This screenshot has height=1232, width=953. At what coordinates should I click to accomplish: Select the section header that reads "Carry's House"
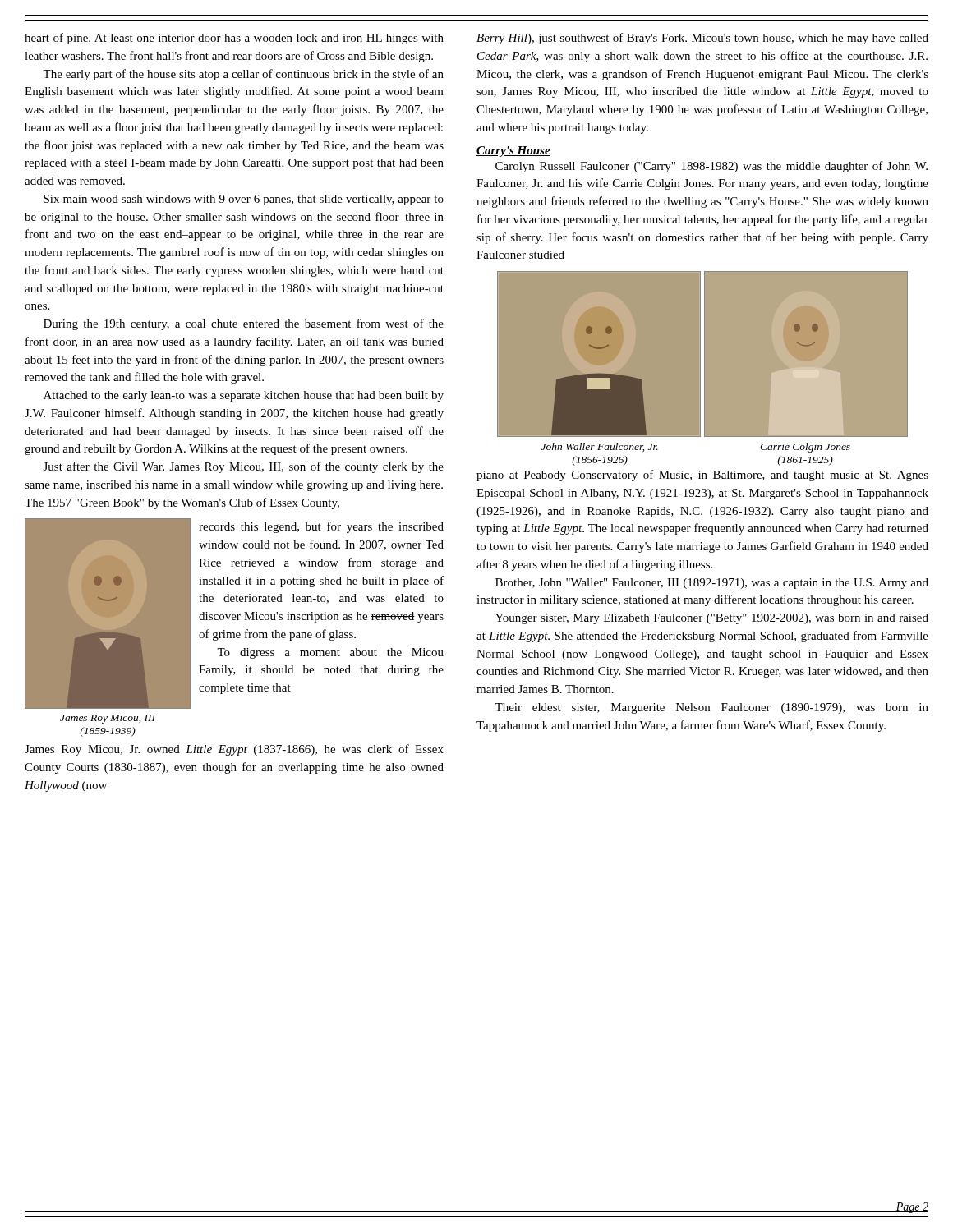pos(513,150)
